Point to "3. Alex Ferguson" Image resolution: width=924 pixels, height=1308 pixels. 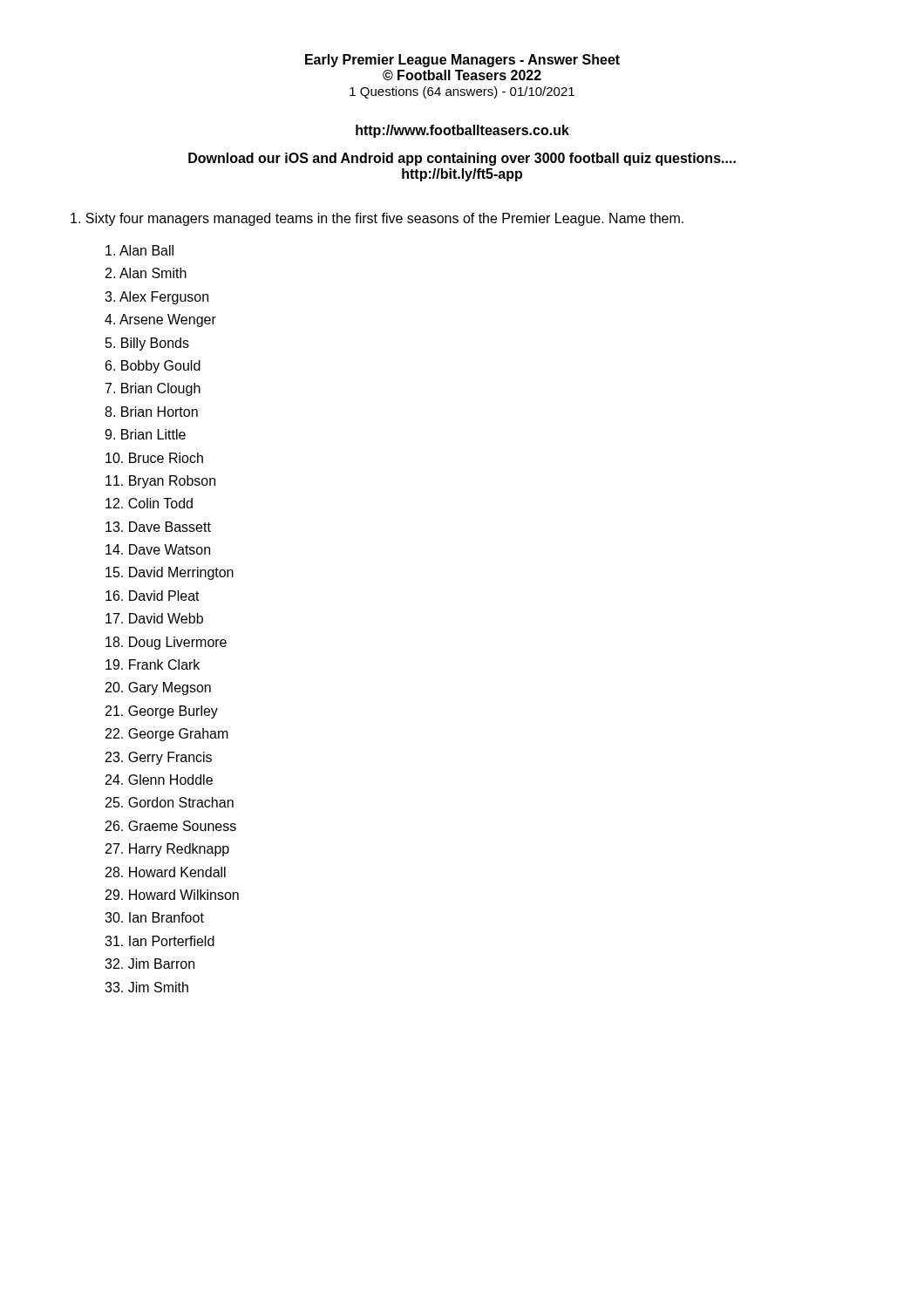click(157, 297)
